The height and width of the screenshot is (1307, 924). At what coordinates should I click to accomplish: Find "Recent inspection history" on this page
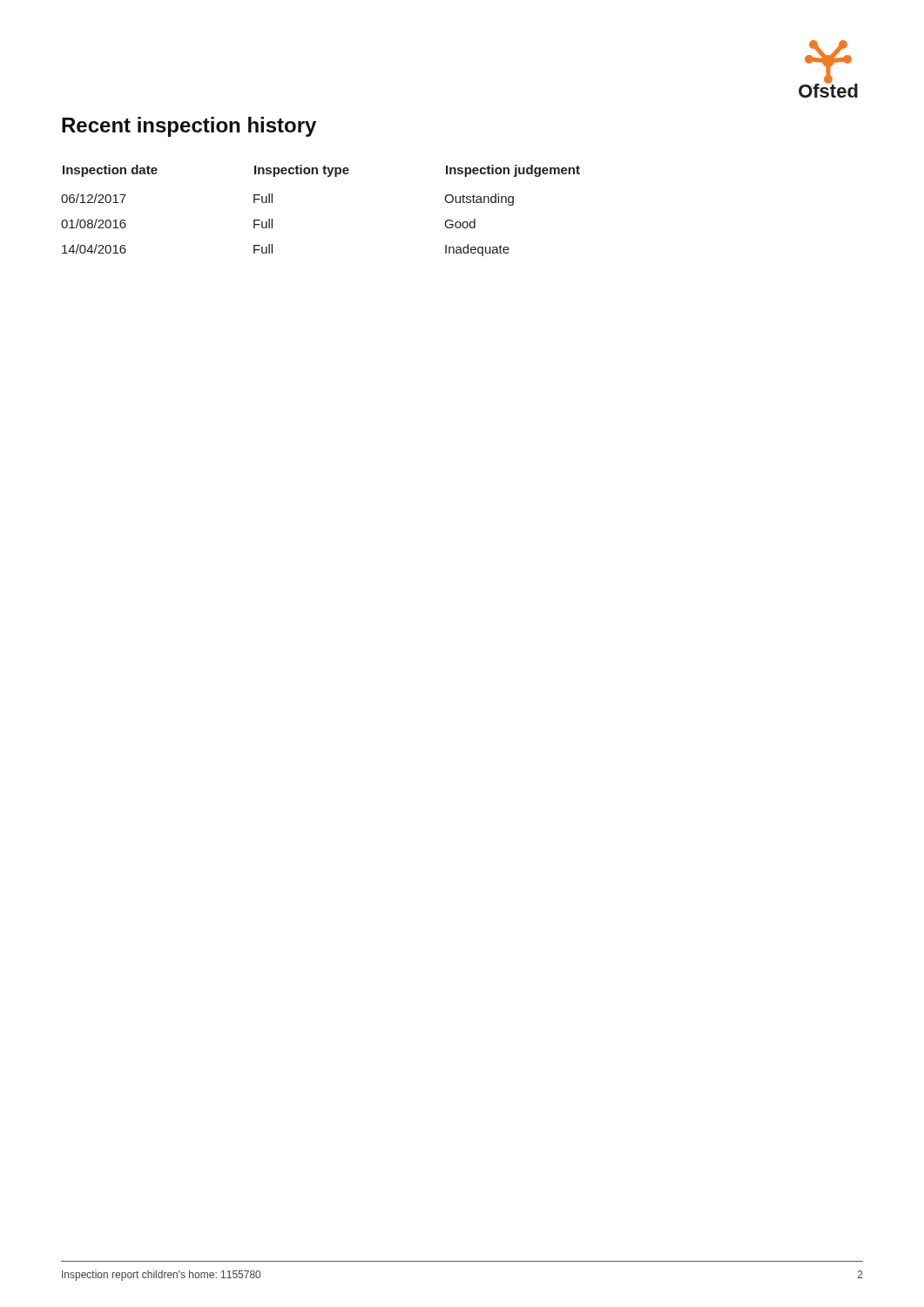coord(189,125)
